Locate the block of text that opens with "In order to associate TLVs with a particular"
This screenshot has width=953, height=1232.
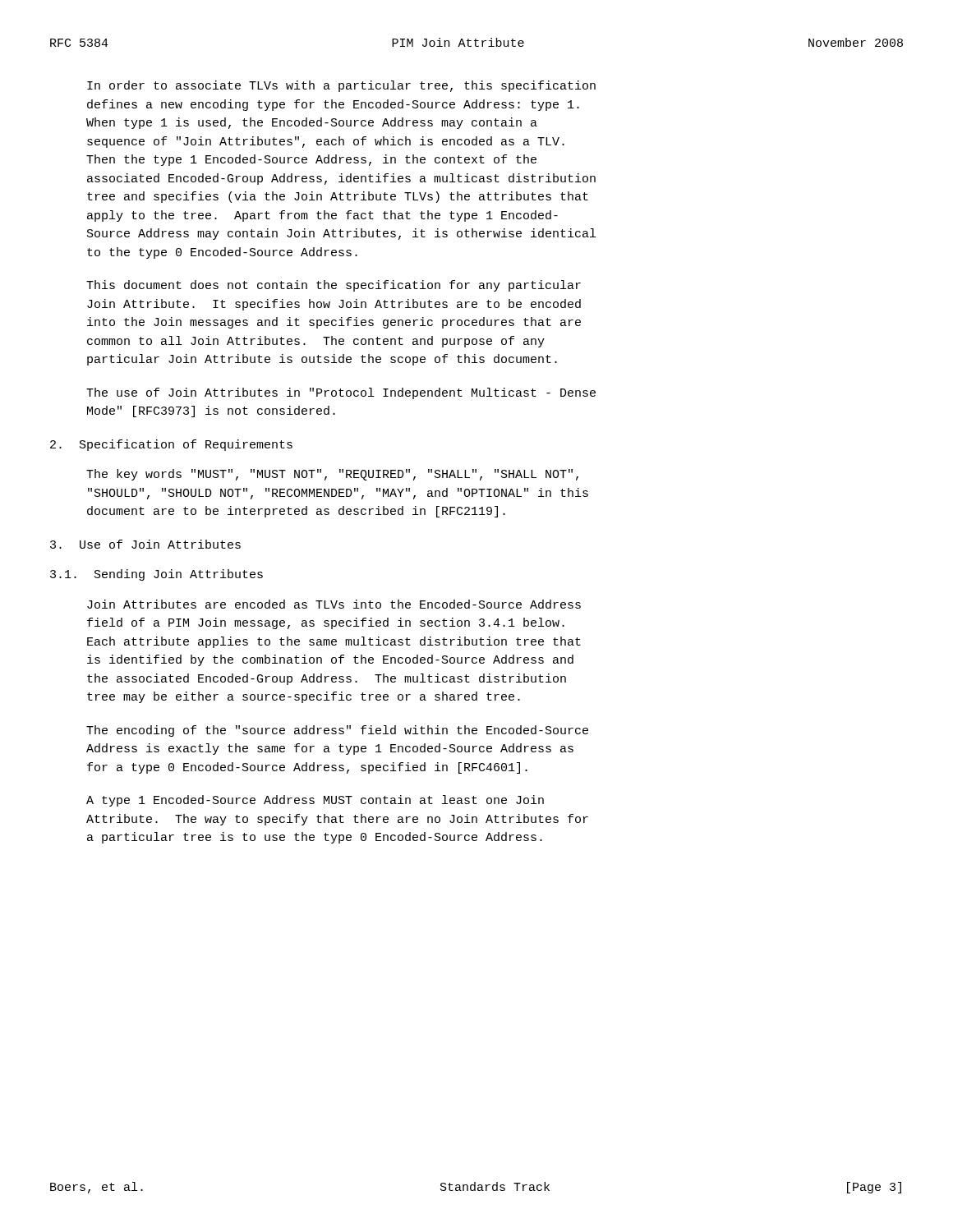tap(341, 170)
